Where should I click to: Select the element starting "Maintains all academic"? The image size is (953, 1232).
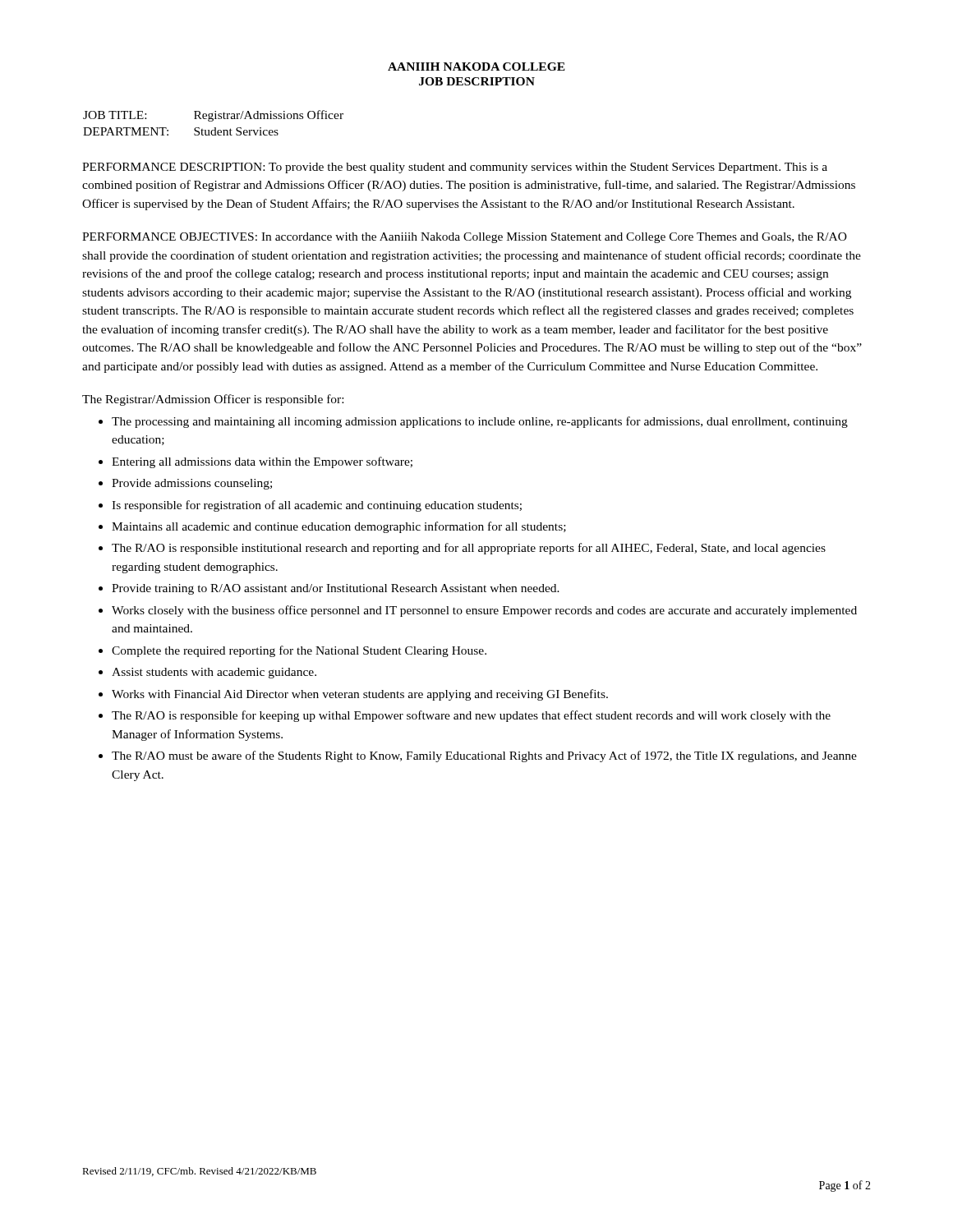pos(339,526)
